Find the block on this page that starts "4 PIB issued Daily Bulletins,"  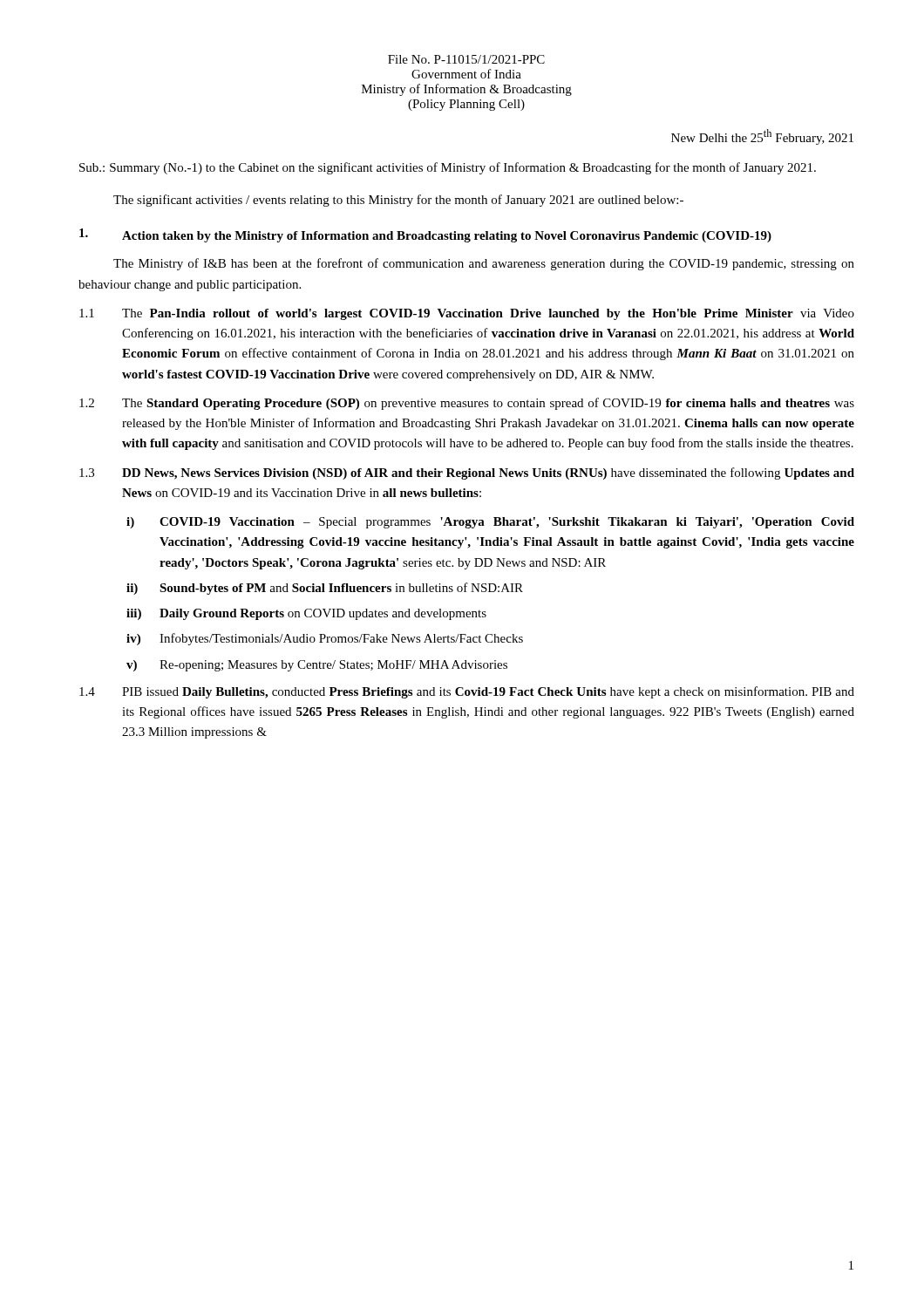pyautogui.click(x=466, y=712)
